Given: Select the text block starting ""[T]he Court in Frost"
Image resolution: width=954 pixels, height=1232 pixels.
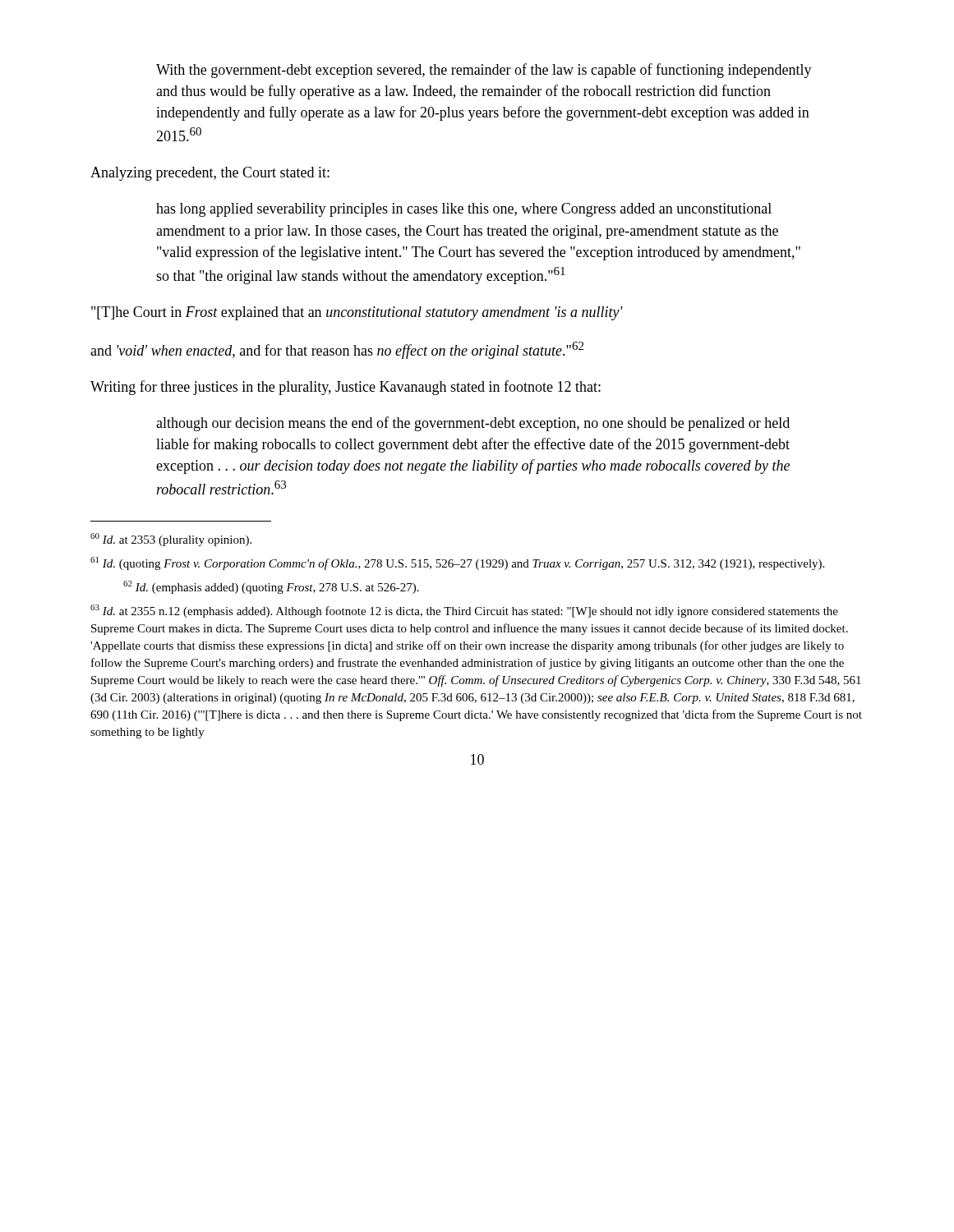Looking at the screenshot, I should pos(477,312).
